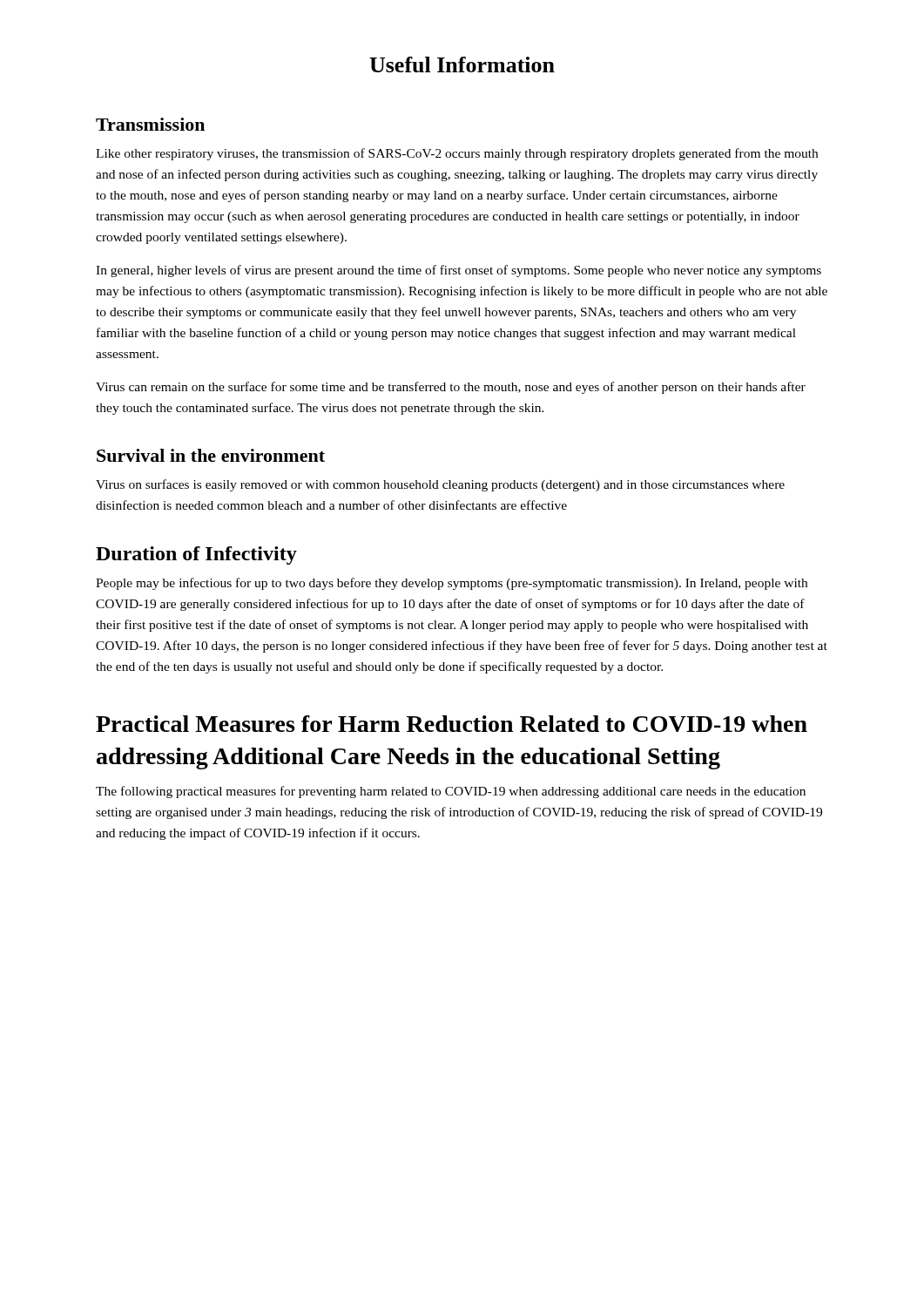Select the text block starting "Useful Information"
This screenshot has width=924, height=1307.
(462, 65)
